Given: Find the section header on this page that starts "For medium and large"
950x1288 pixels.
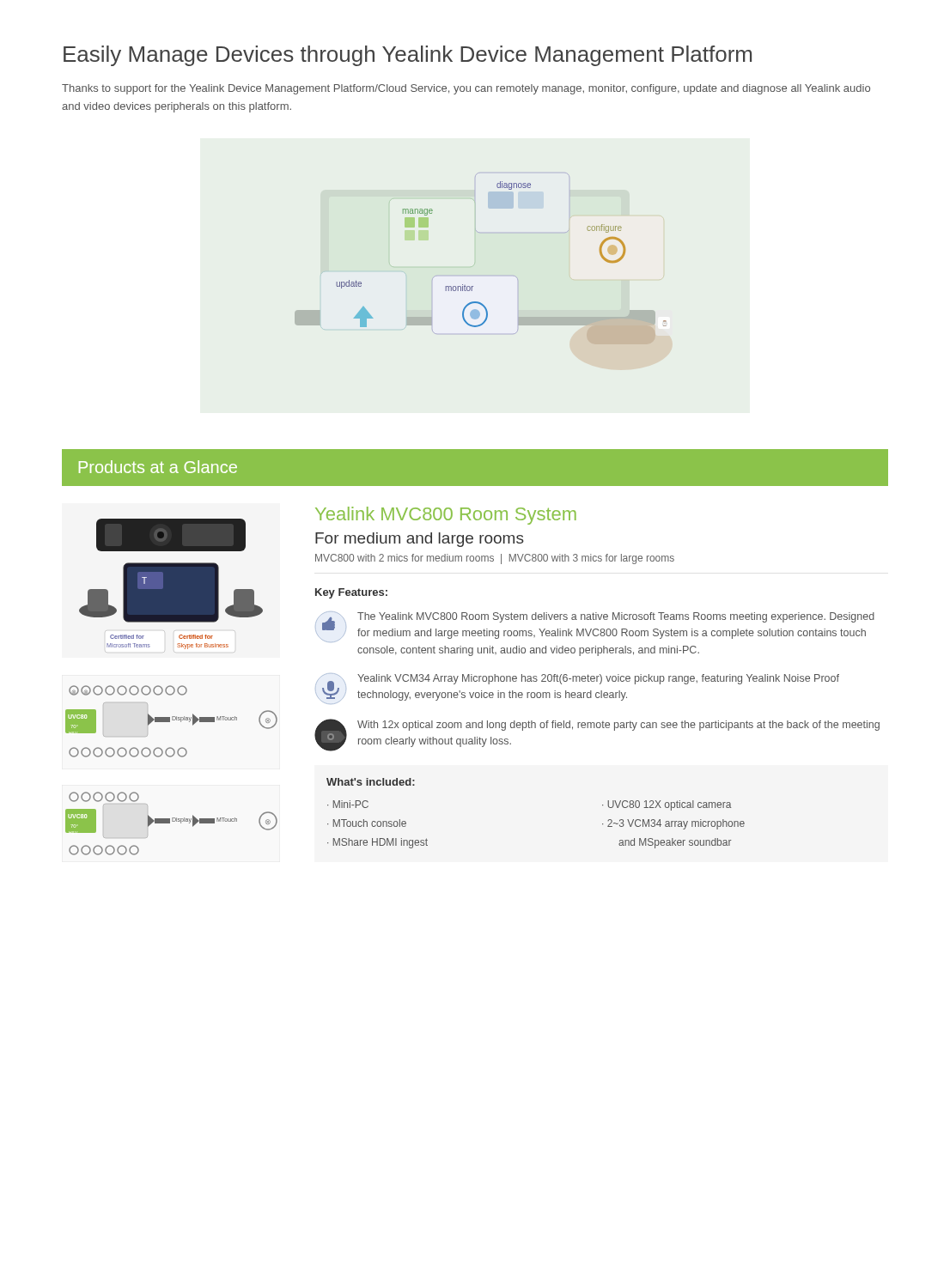Looking at the screenshot, I should tap(419, 538).
